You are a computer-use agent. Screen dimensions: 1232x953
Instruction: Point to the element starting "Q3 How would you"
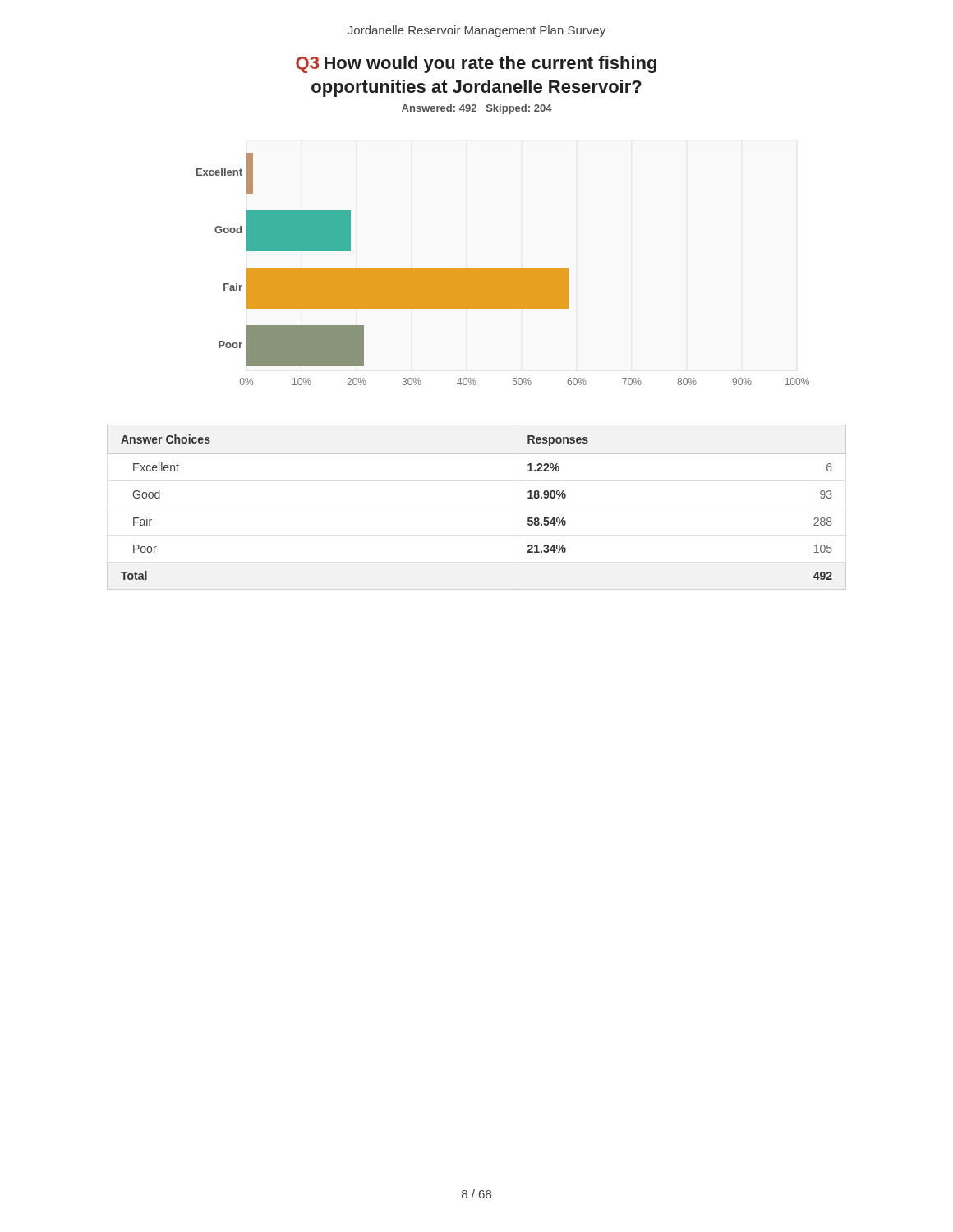(476, 75)
